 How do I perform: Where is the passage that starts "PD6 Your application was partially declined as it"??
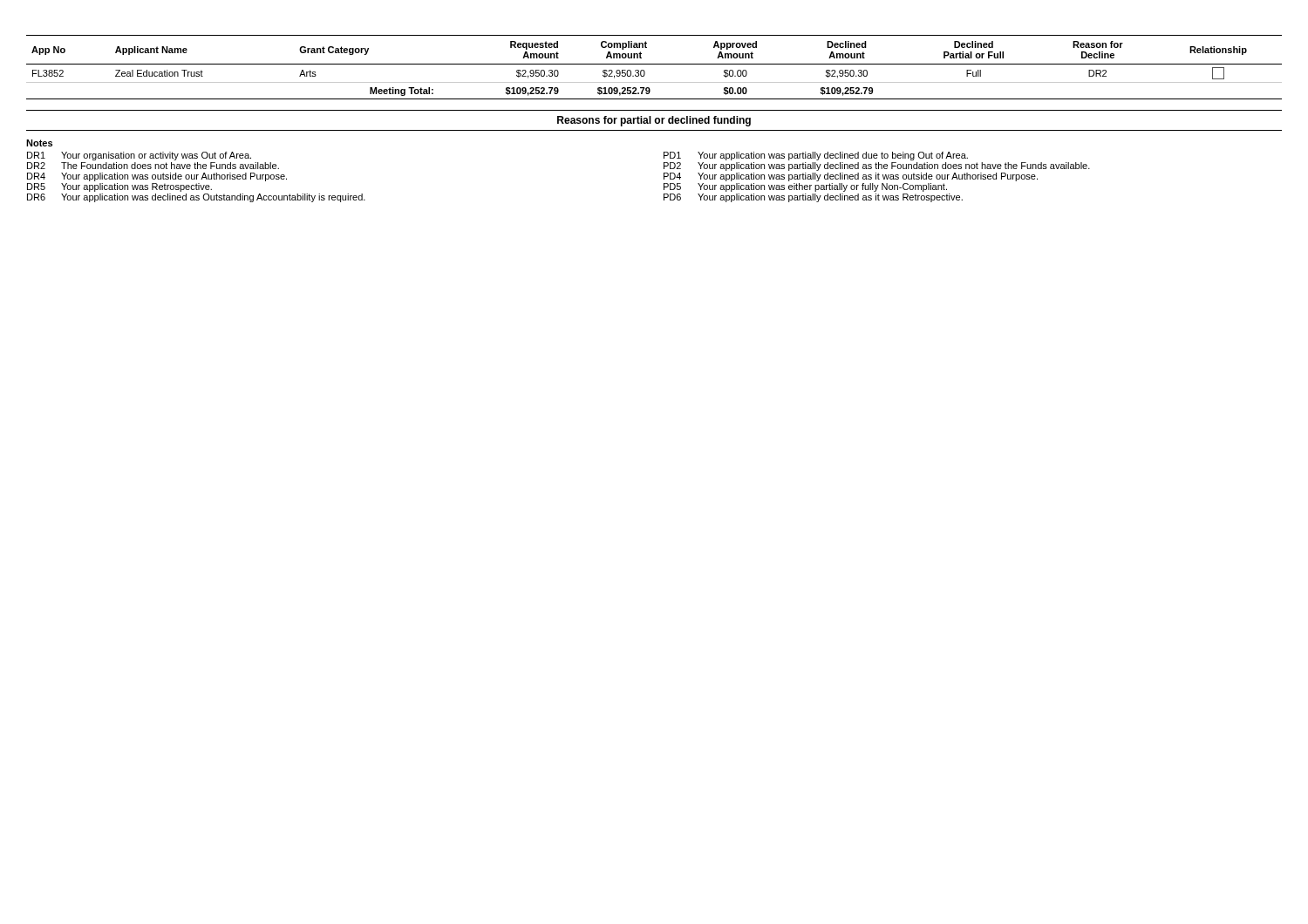(972, 197)
